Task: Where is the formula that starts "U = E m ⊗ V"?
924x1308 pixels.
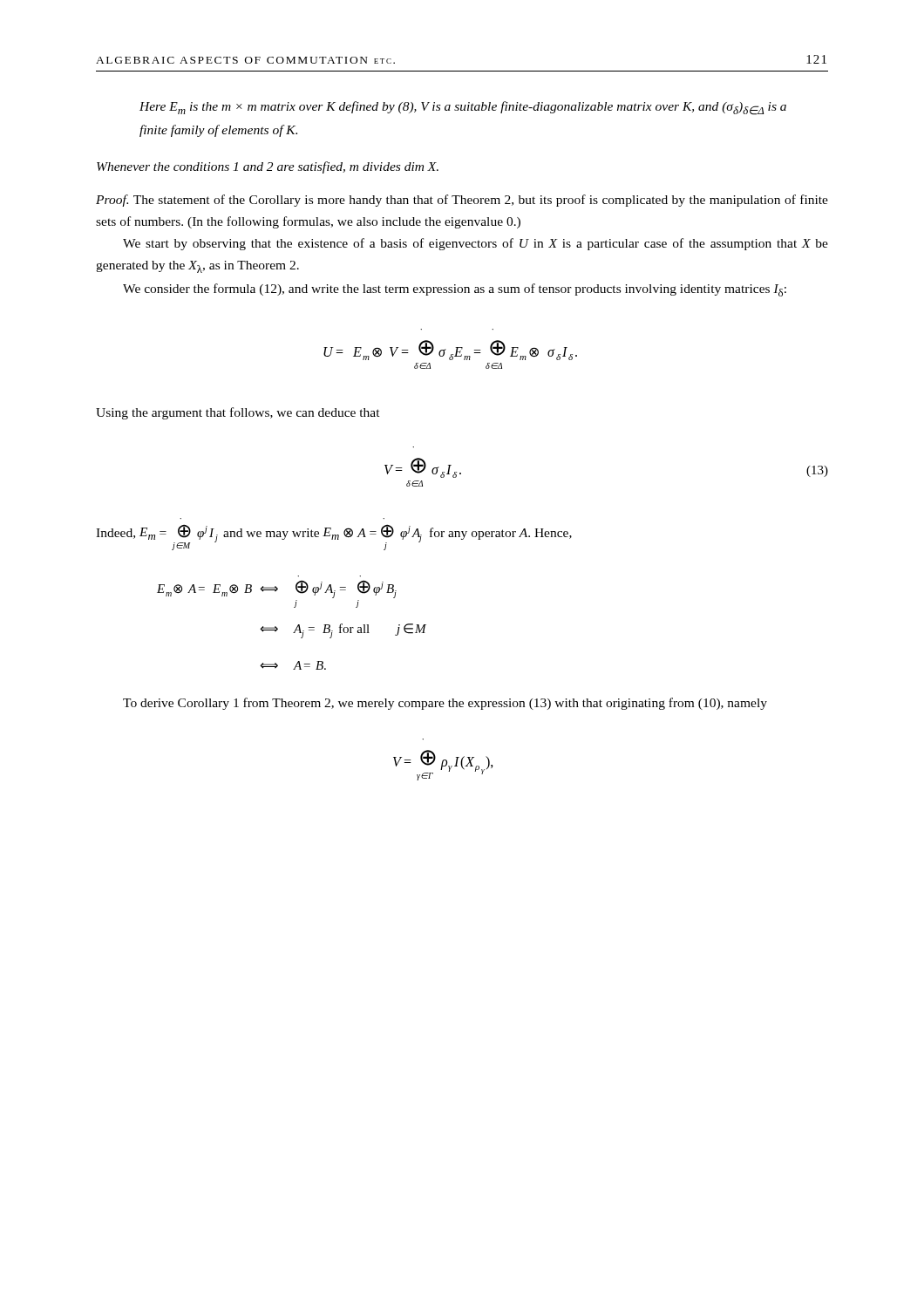Action: [462, 352]
